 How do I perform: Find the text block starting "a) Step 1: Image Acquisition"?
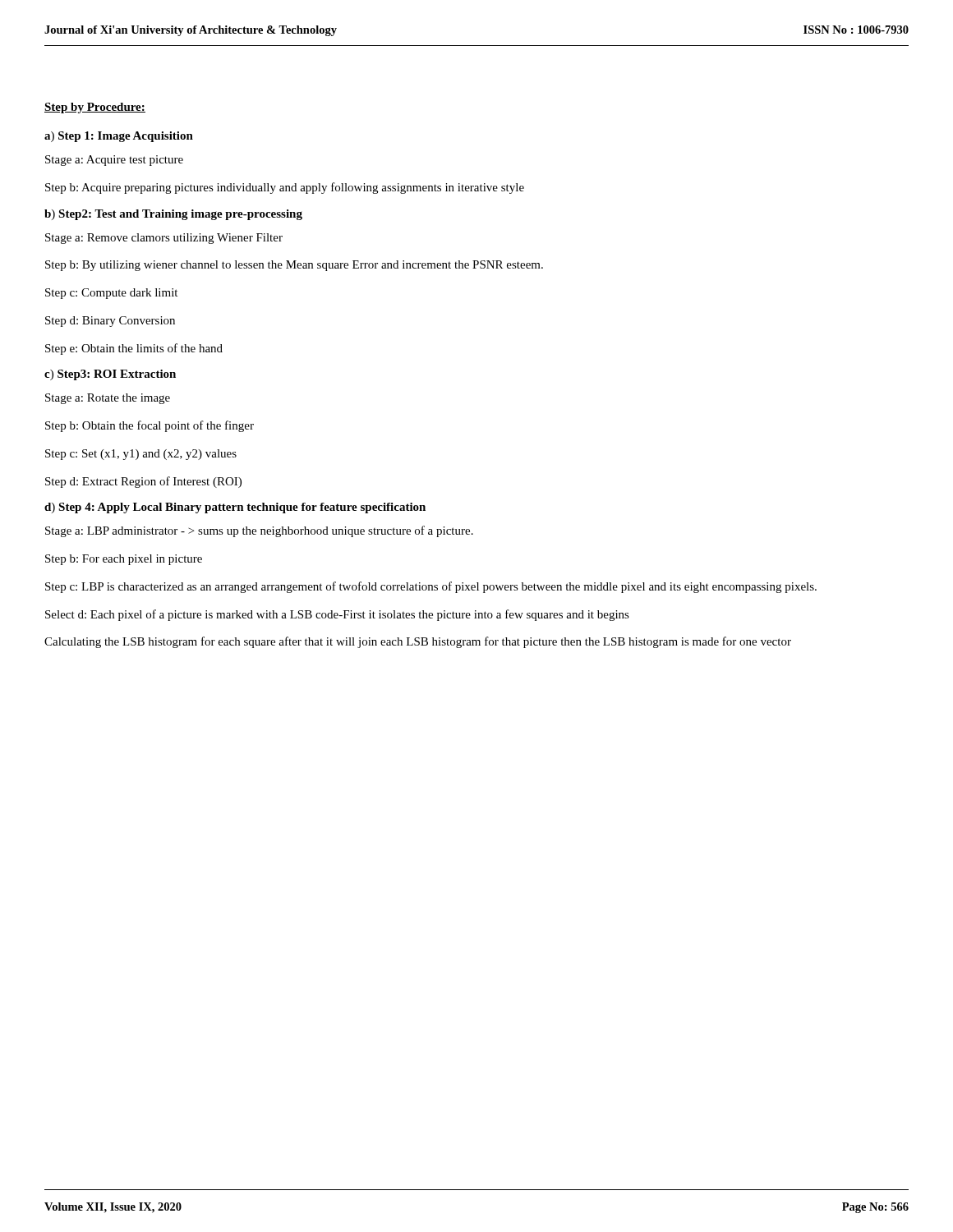pos(119,136)
